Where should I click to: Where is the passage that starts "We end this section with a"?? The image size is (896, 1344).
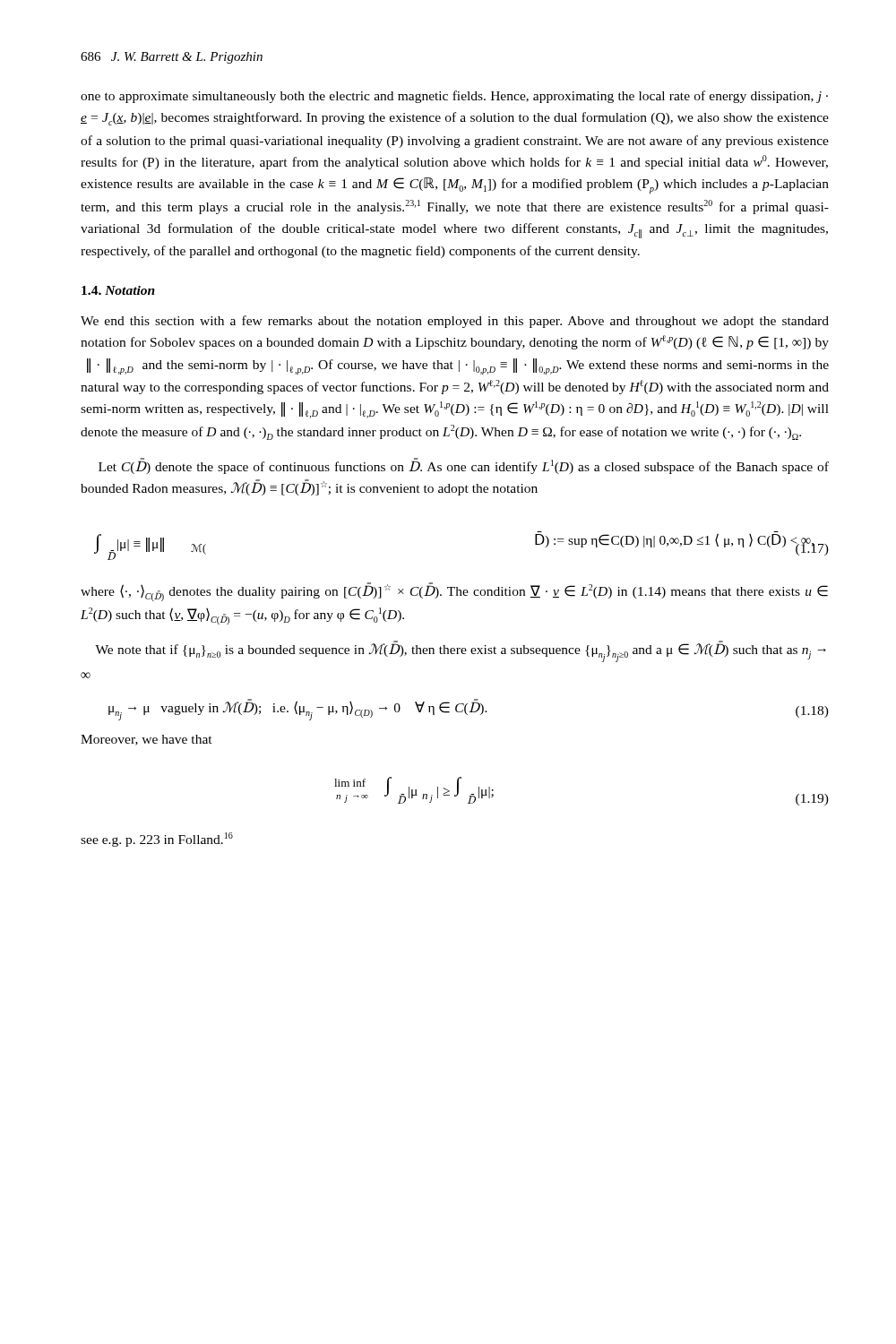pos(455,378)
